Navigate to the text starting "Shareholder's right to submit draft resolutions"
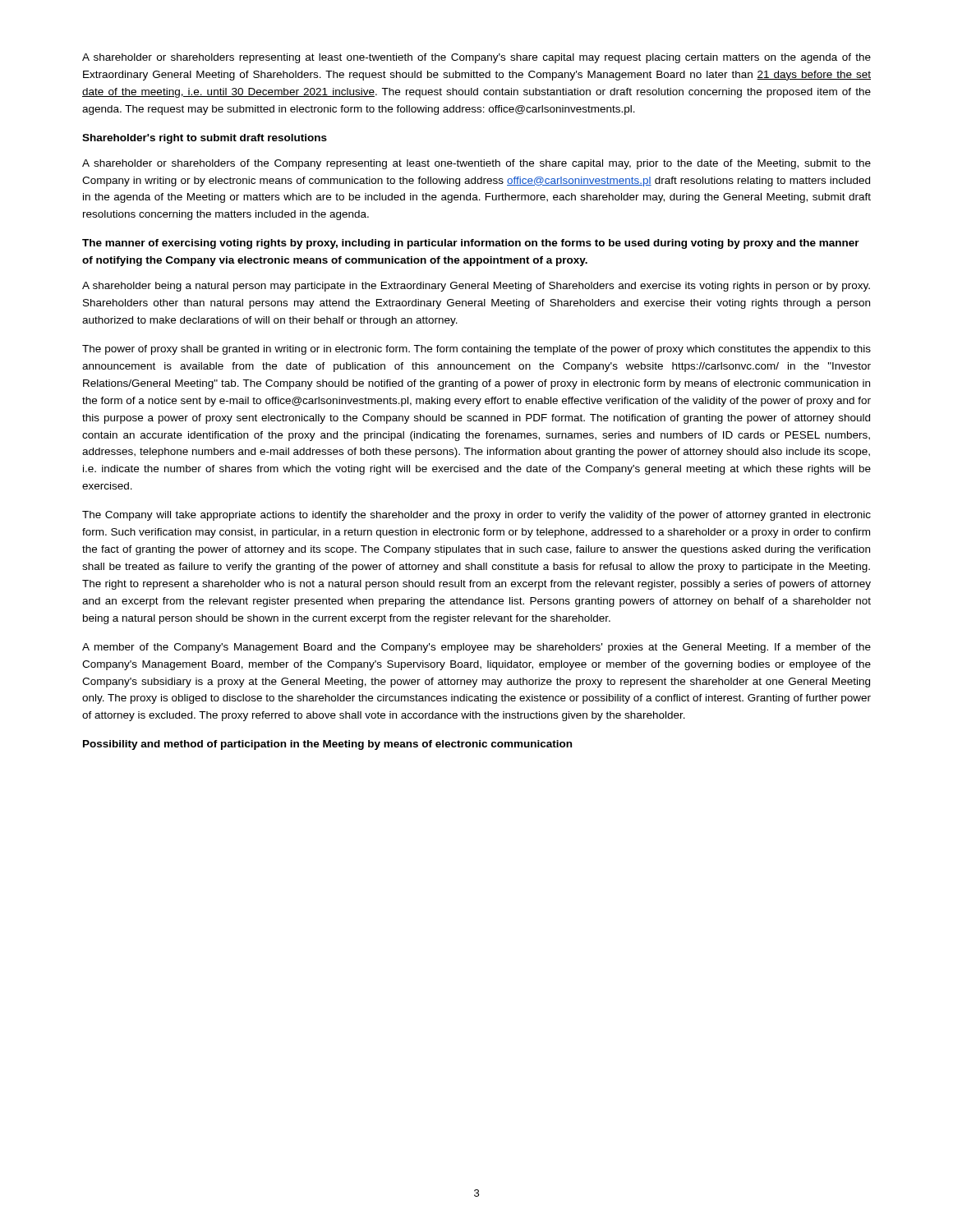Screen dimensions: 1232x953 pyautogui.click(x=205, y=137)
